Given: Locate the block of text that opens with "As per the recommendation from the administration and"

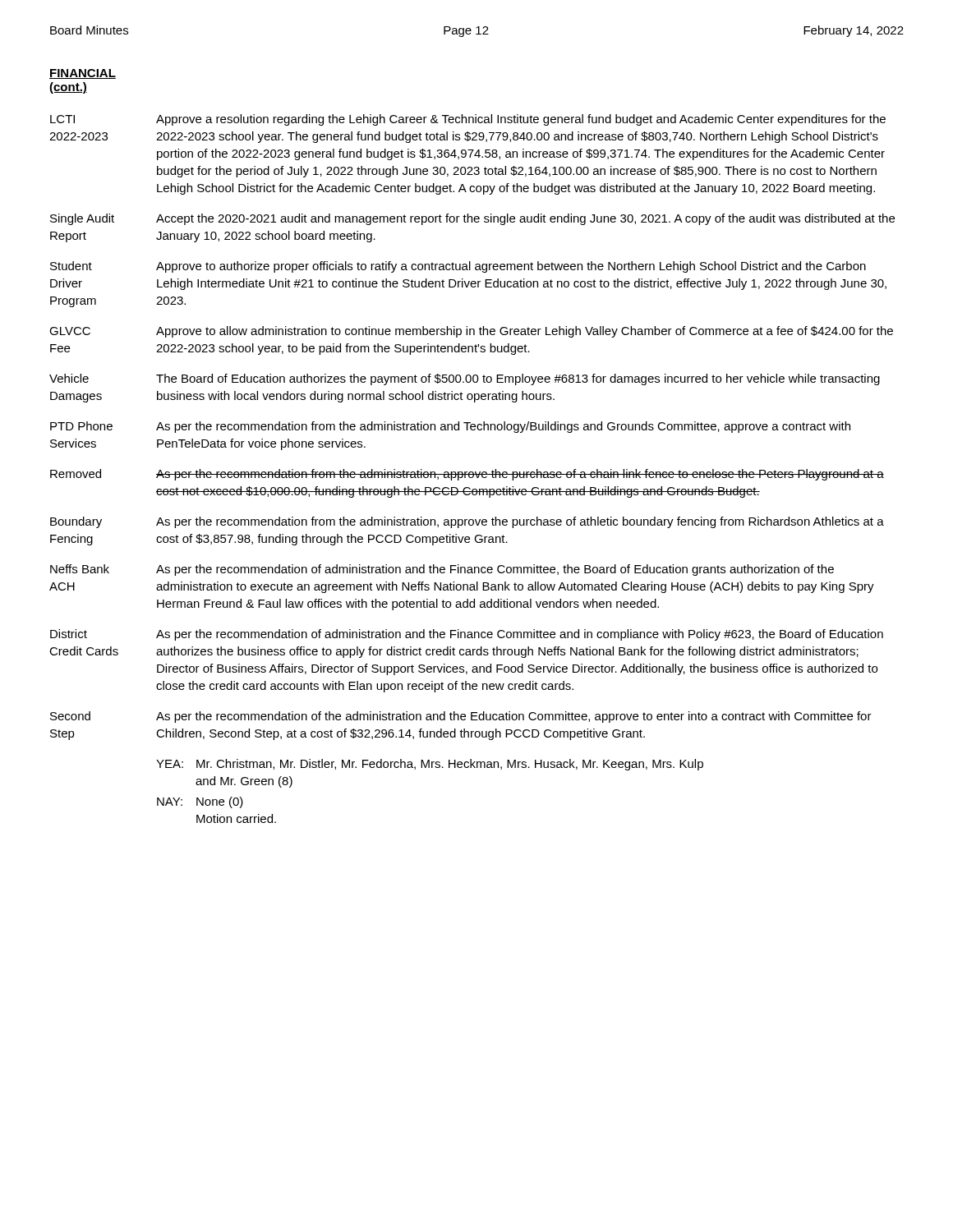Looking at the screenshot, I should click(504, 434).
